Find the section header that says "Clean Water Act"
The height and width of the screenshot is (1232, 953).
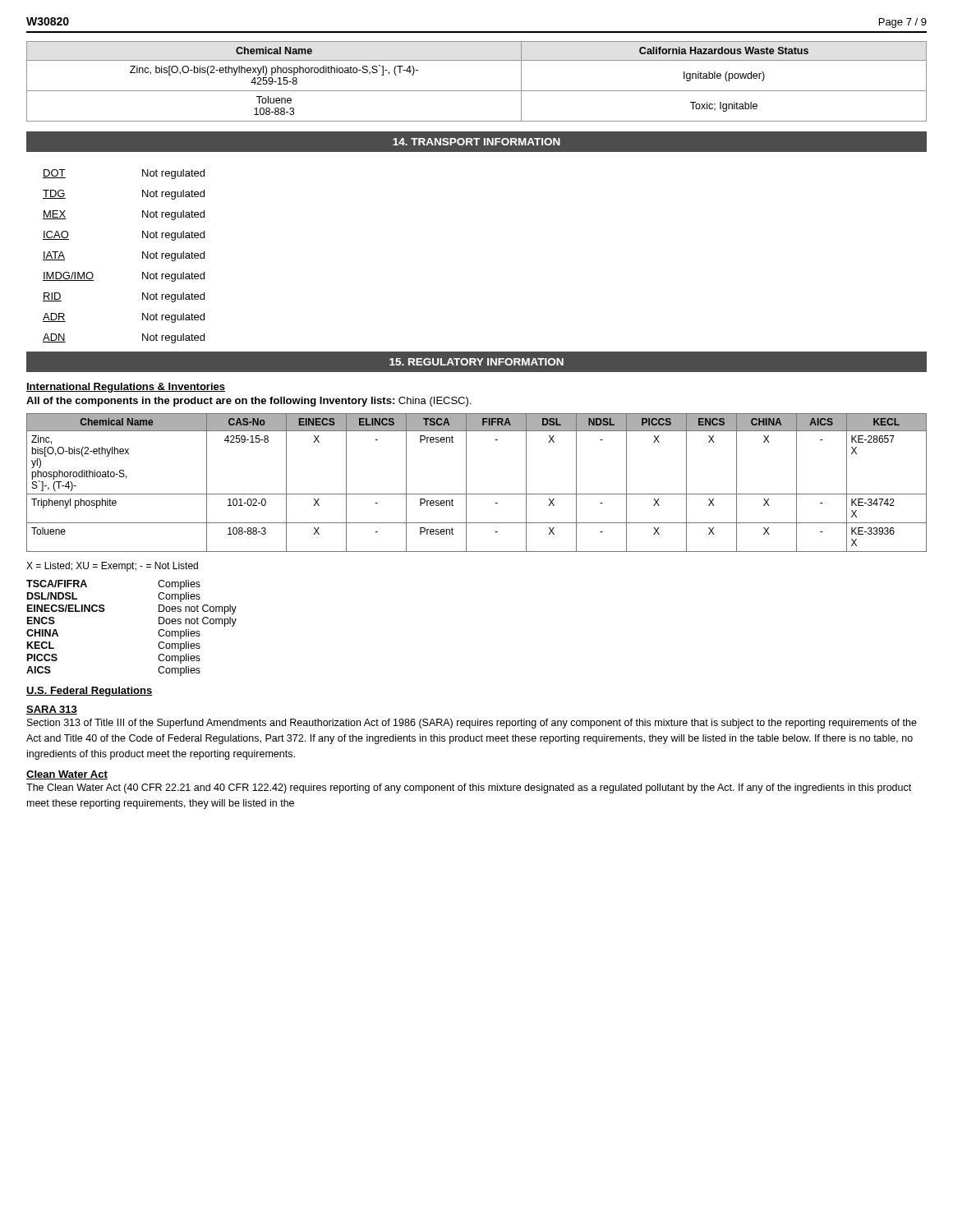(67, 774)
